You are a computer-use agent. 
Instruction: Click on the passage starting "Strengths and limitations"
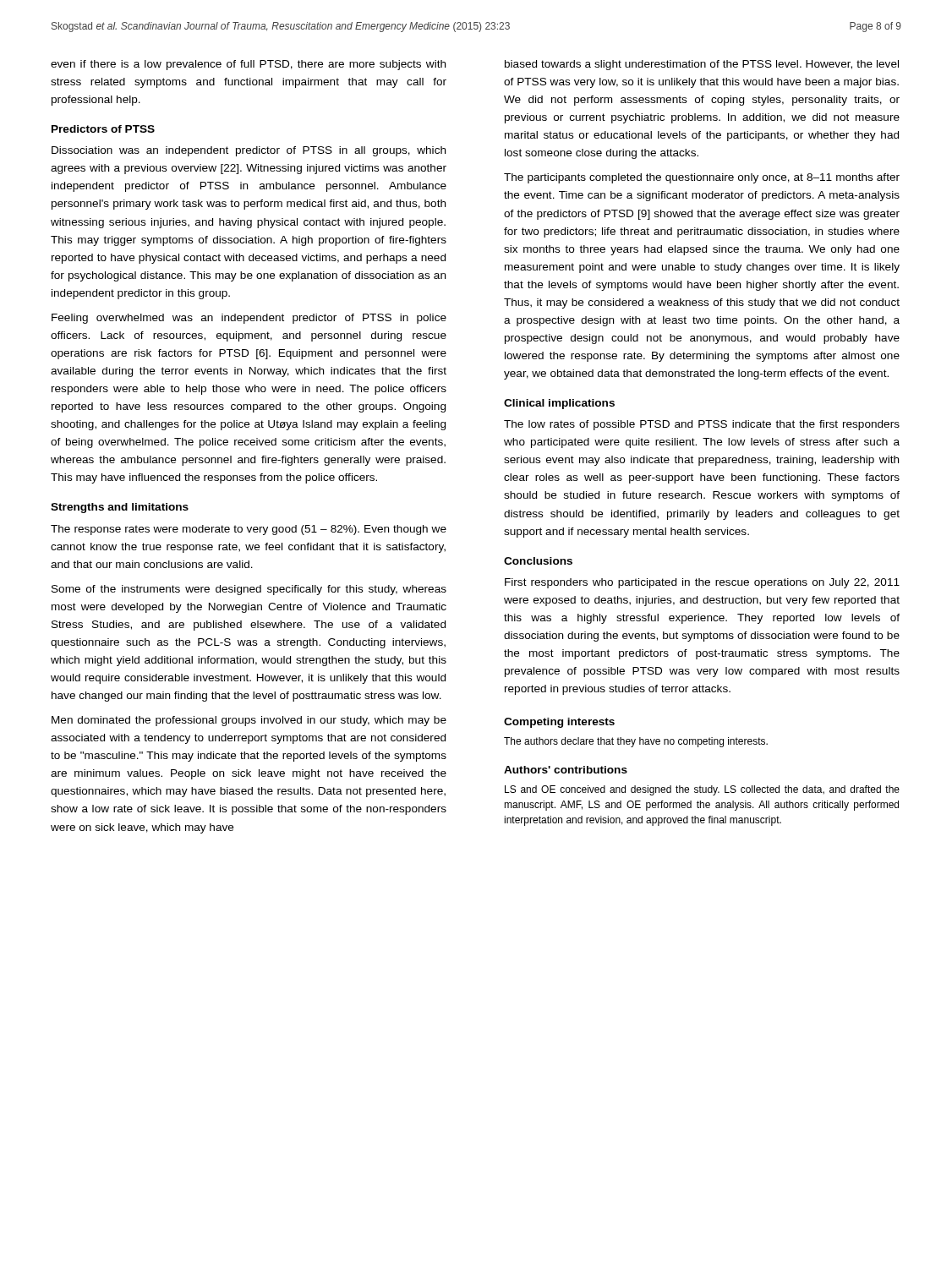pos(120,507)
